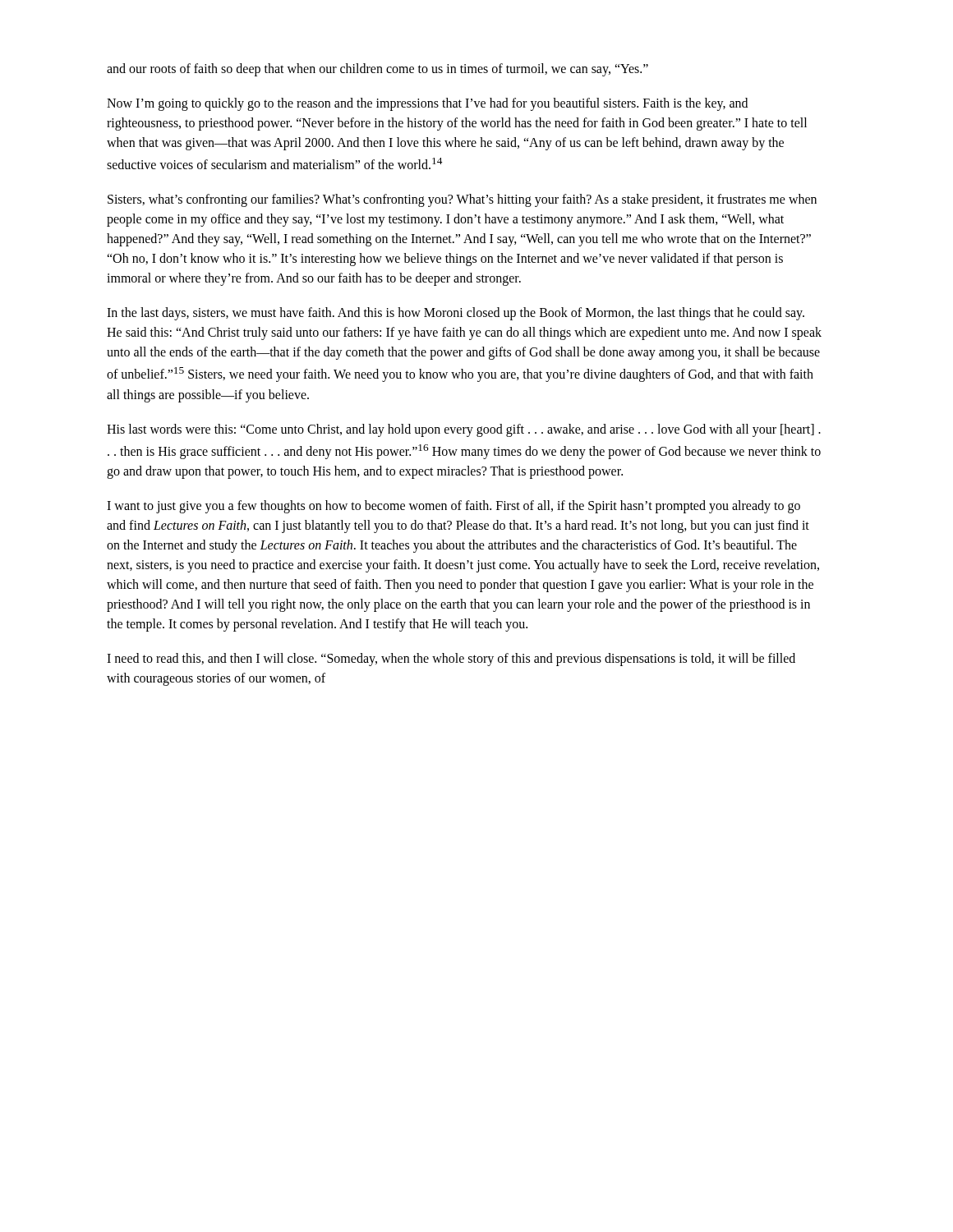Point to the block beginning "Now I’m going"
This screenshot has width=953, height=1232.
(457, 134)
